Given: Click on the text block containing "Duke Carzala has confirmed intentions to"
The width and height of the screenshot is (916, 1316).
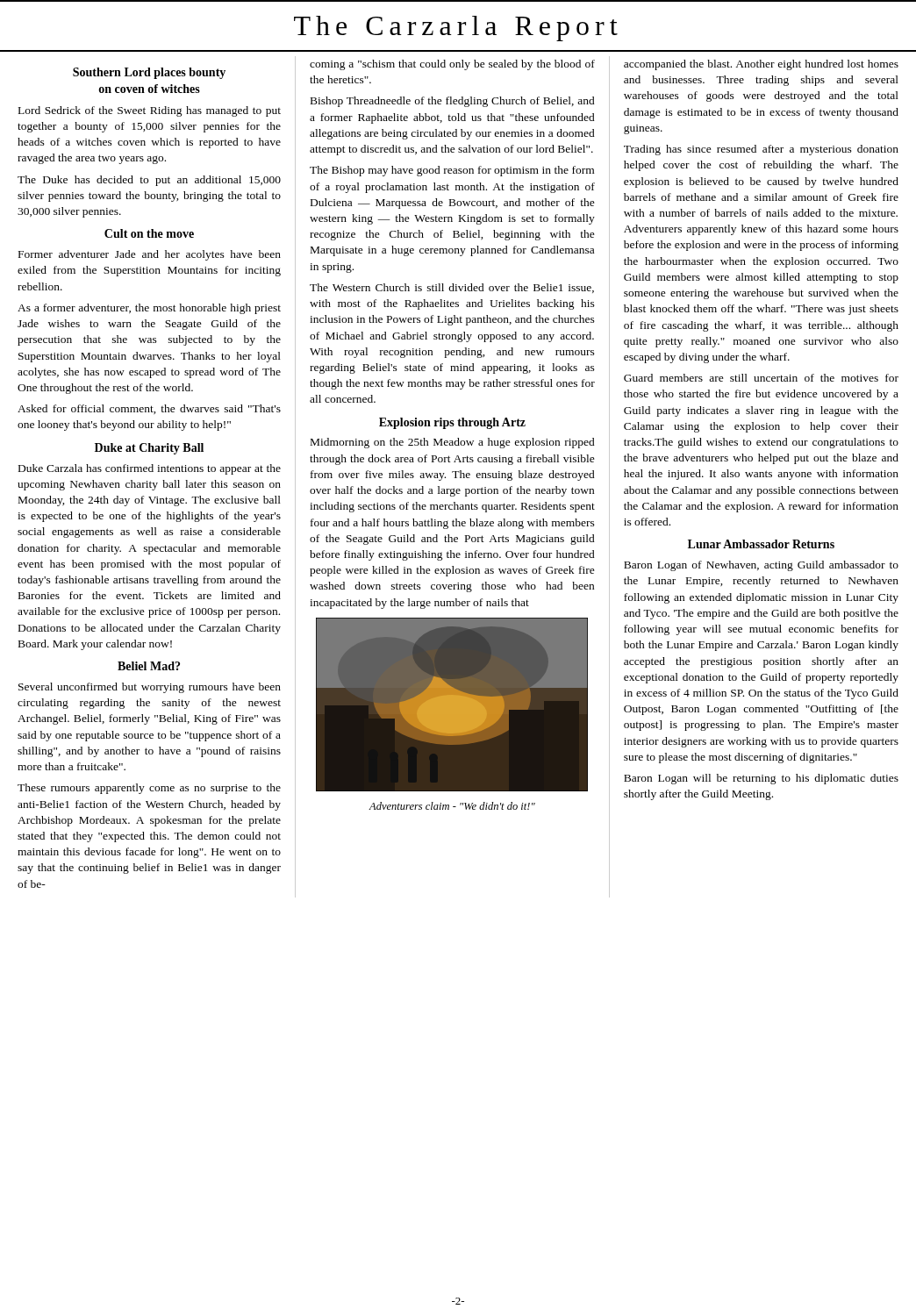Looking at the screenshot, I should coord(149,556).
